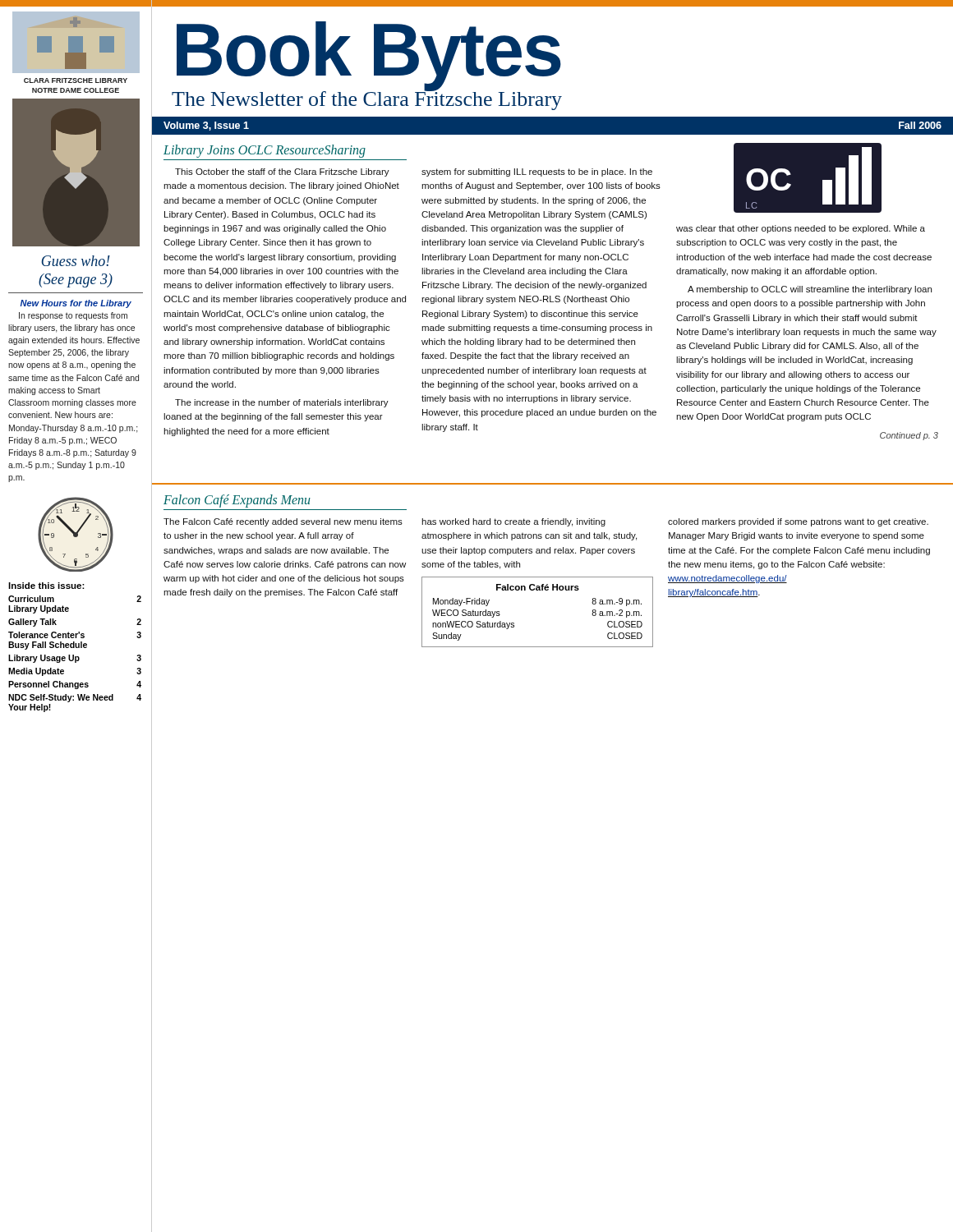The width and height of the screenshot is (953, 1232).
Task: Find the logo
Action: tap(807, 179)
